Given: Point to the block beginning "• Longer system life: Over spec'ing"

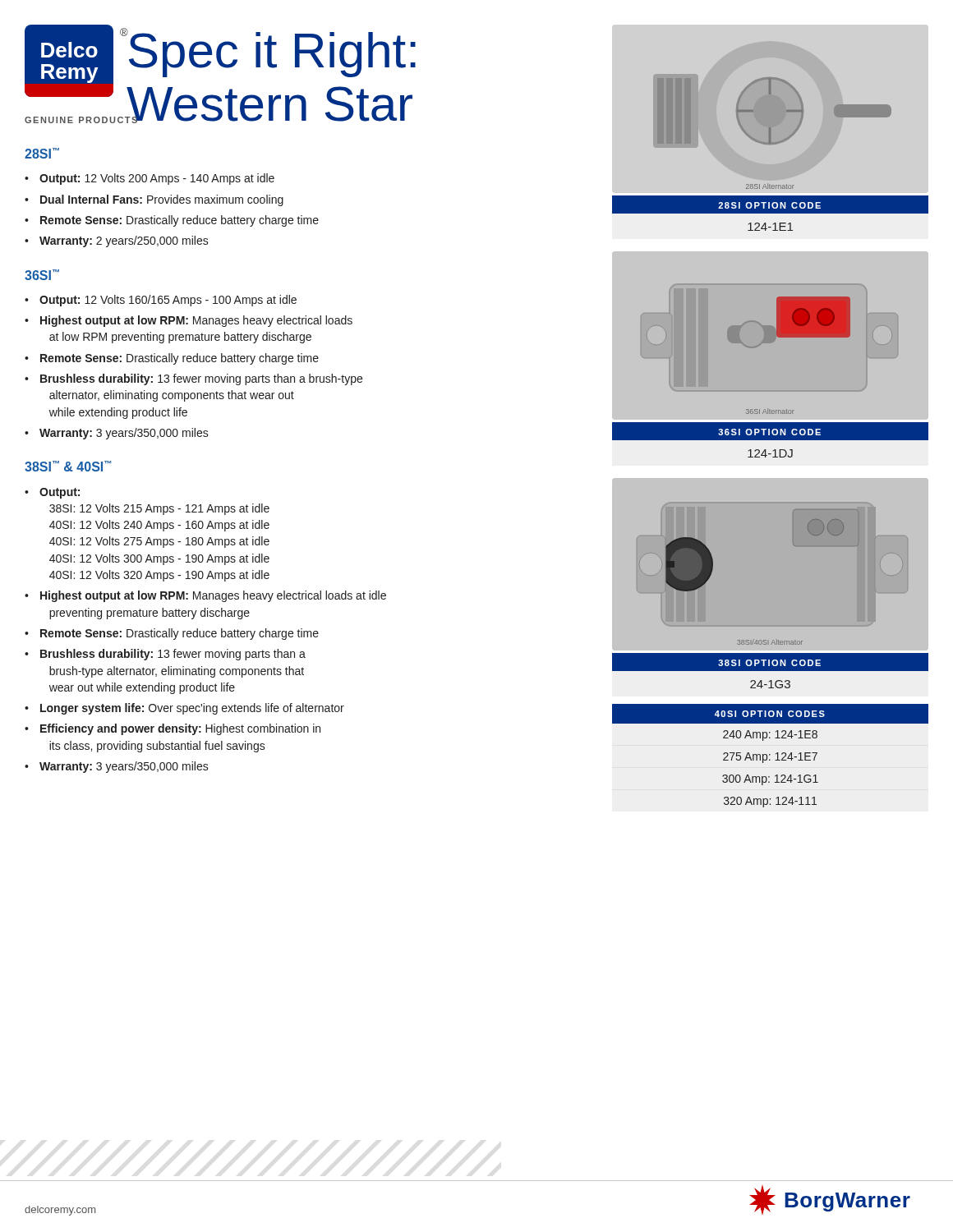Looking at the screenshot, I should click(184, 708).
